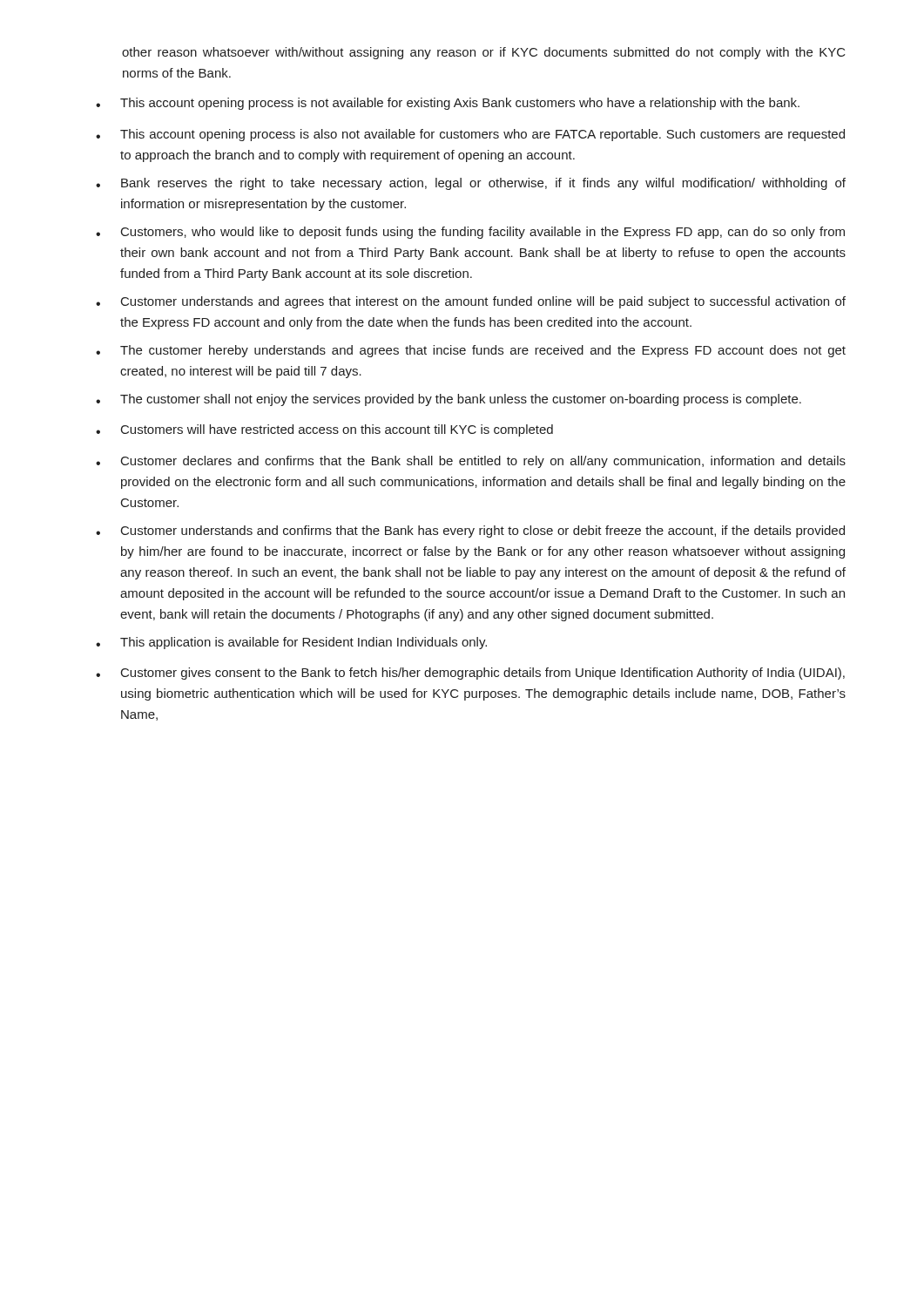This screenshot has width=924, height=1307.
Task: Find the text block starting "• Bank reserves the right to take"
Action: coord(471,193)
